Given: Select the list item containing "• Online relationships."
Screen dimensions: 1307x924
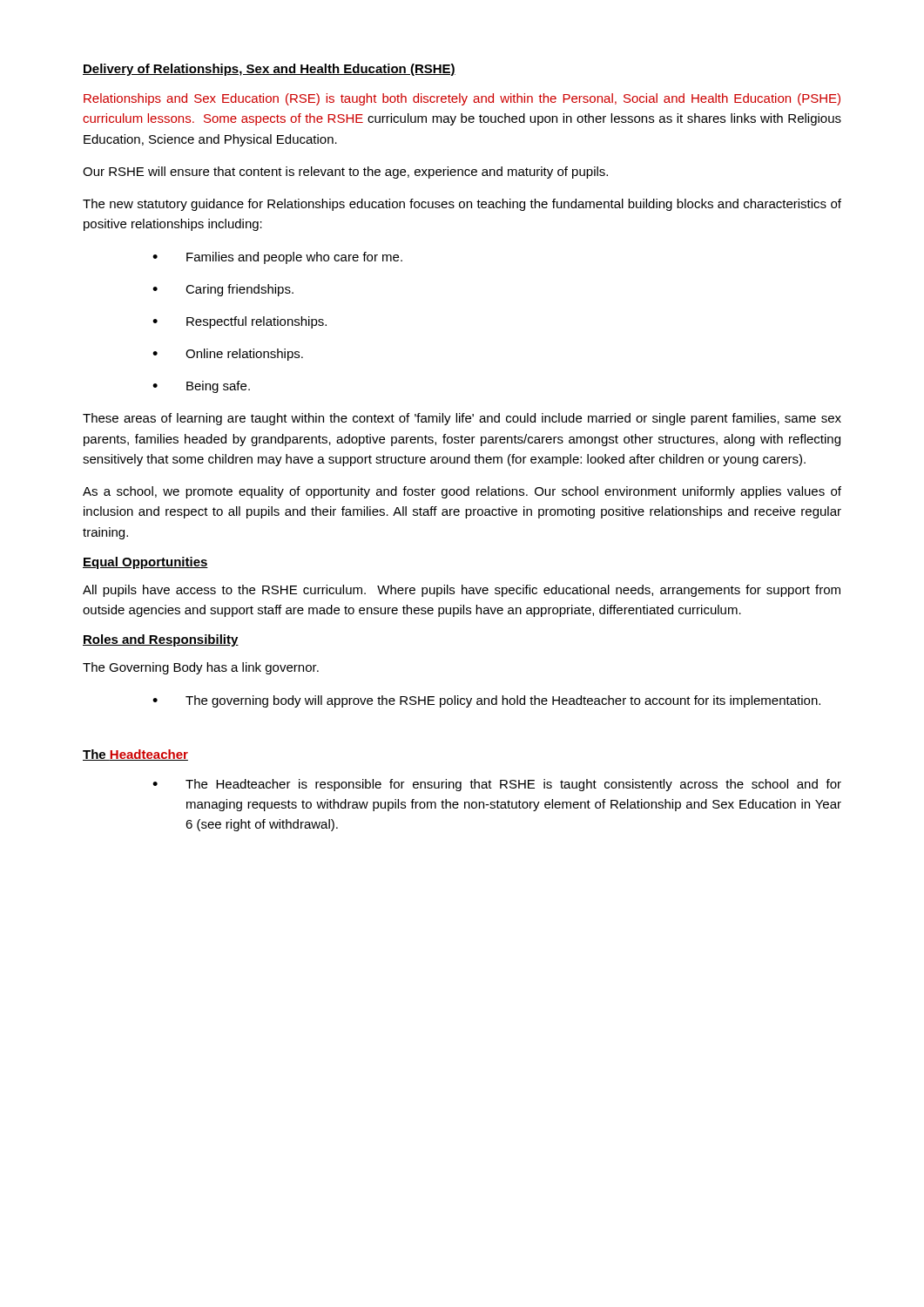Looking at the screenshot, I should click(x=228, y=355).
